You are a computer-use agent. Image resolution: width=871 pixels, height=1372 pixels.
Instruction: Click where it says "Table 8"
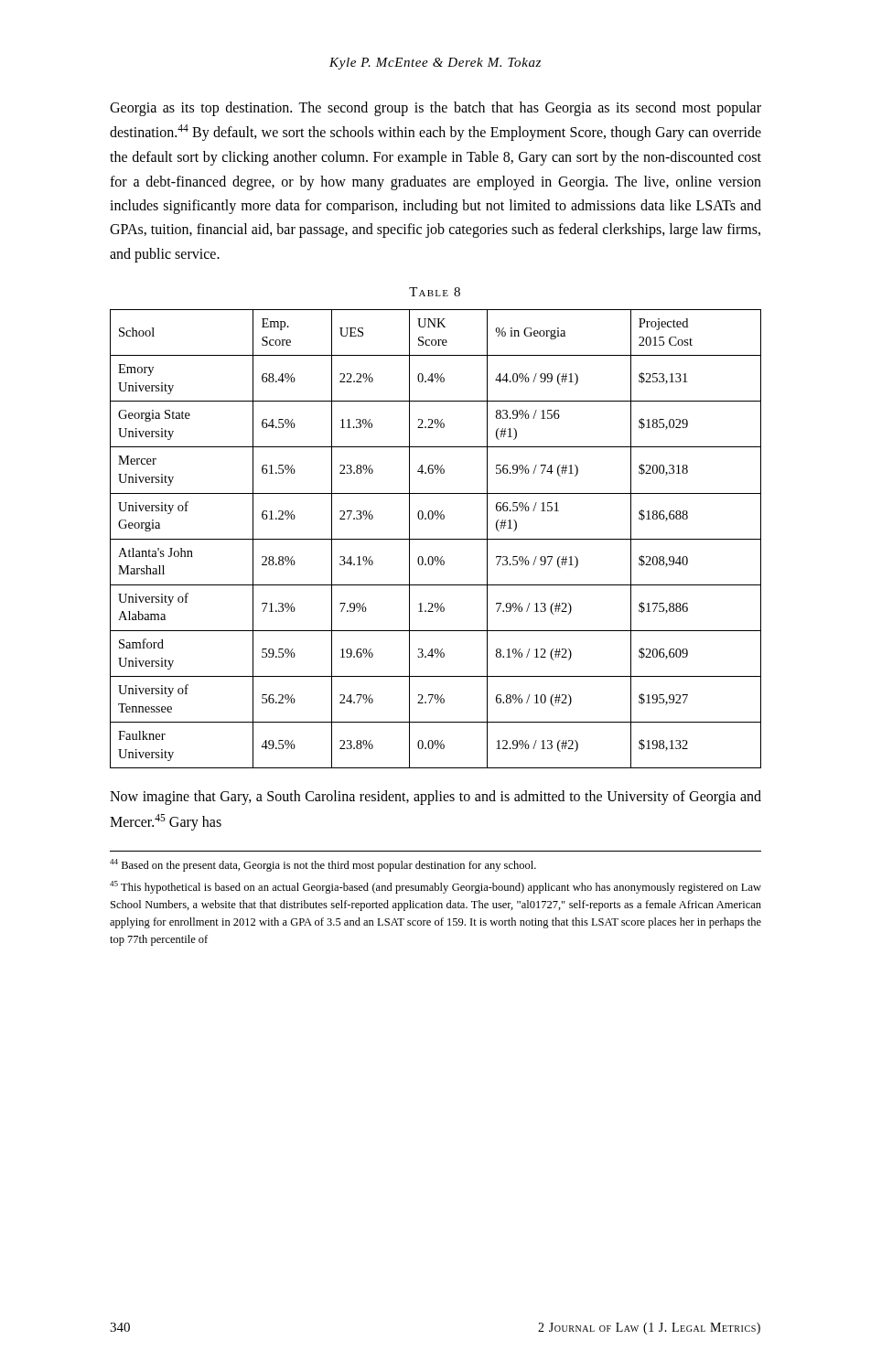click(436, 292)
